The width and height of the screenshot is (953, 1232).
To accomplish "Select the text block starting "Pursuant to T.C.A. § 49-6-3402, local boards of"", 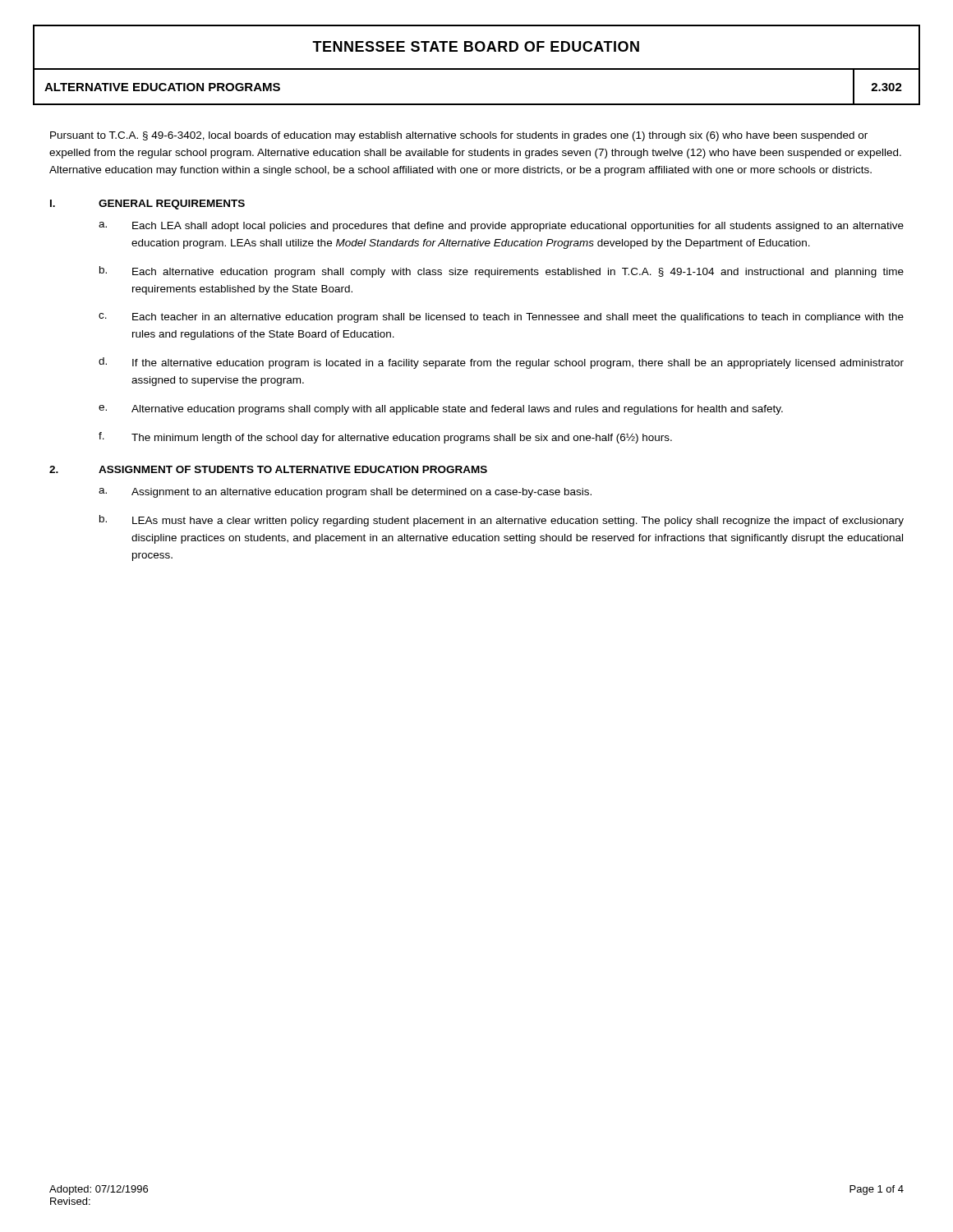I will coord(476,152).
